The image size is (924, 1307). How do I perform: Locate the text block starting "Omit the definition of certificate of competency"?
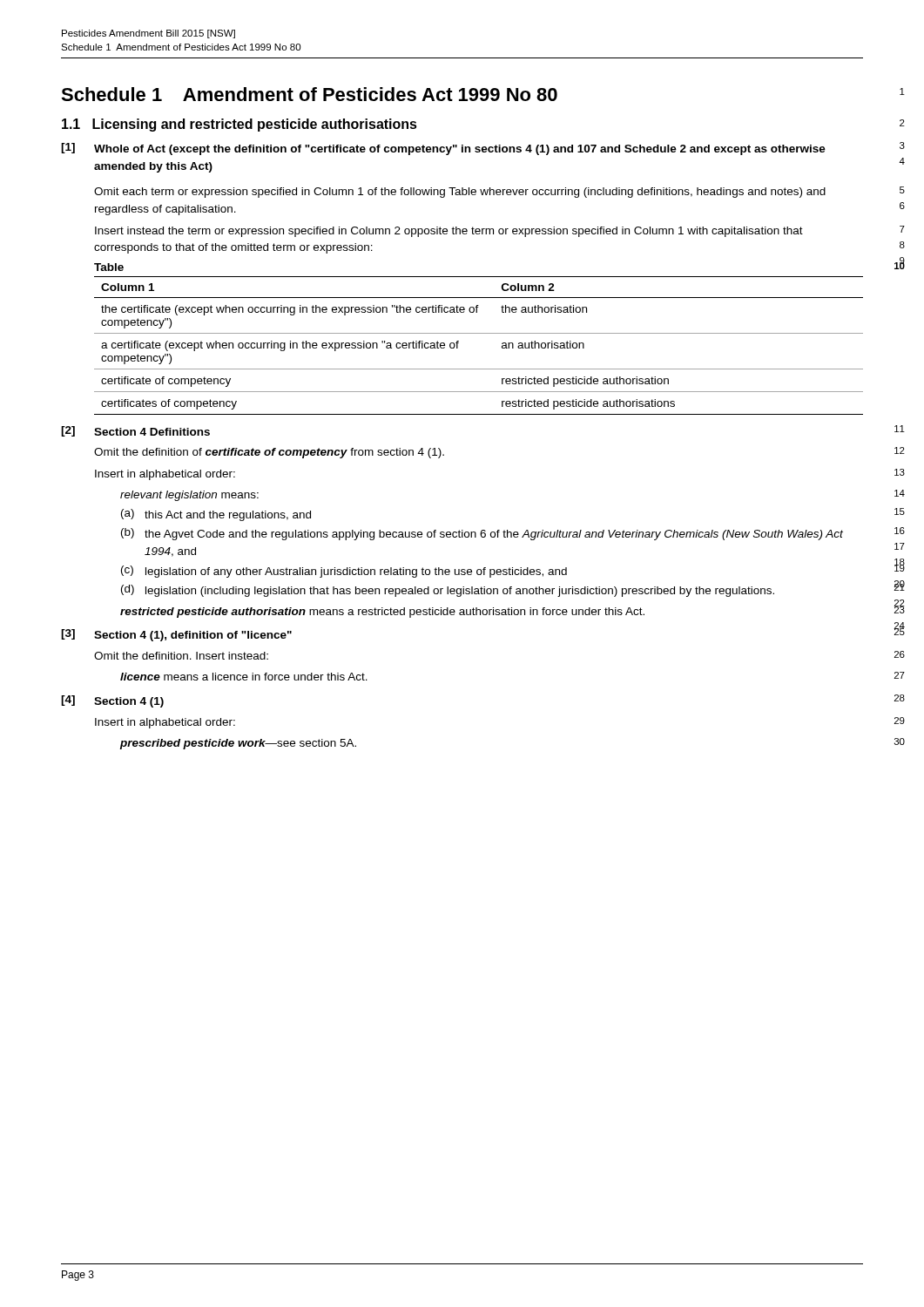click(269, 453)
